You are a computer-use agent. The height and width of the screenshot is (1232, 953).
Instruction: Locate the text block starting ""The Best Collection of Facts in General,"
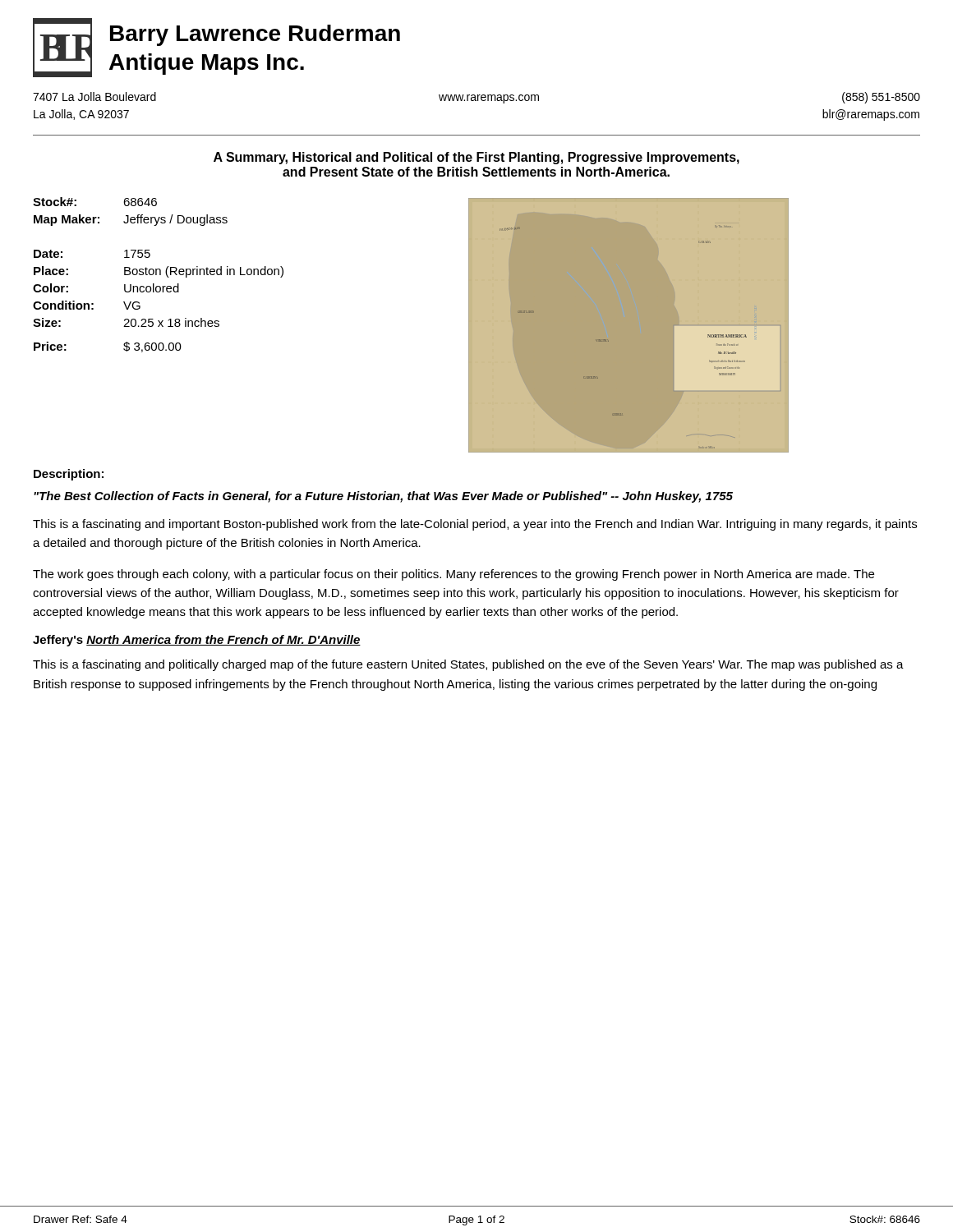click(383, 496)
